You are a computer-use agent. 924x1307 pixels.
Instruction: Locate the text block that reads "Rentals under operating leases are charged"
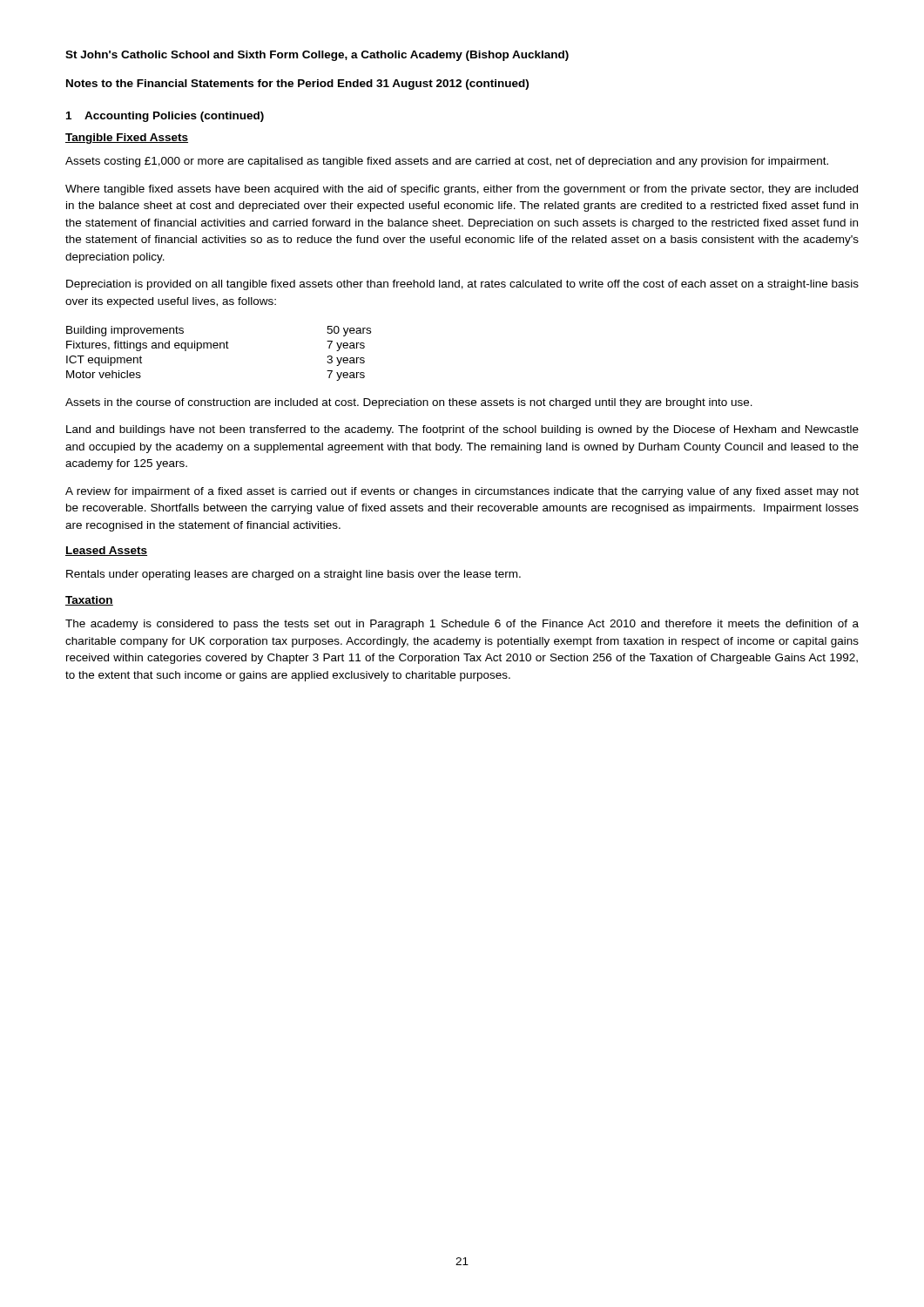(293, 574)
